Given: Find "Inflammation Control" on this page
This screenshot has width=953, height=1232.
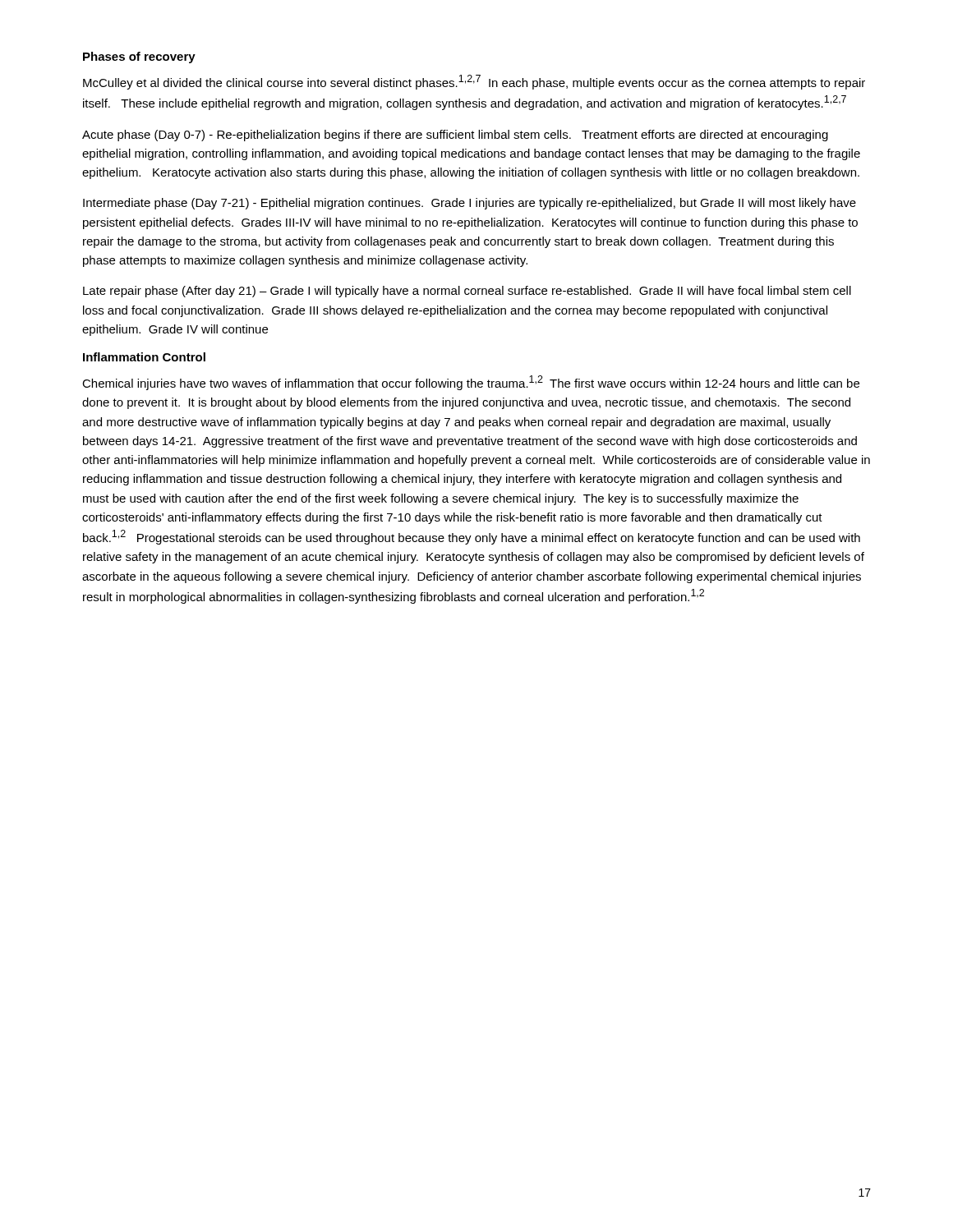Looking at the screenshot, I should coord(144,357).
